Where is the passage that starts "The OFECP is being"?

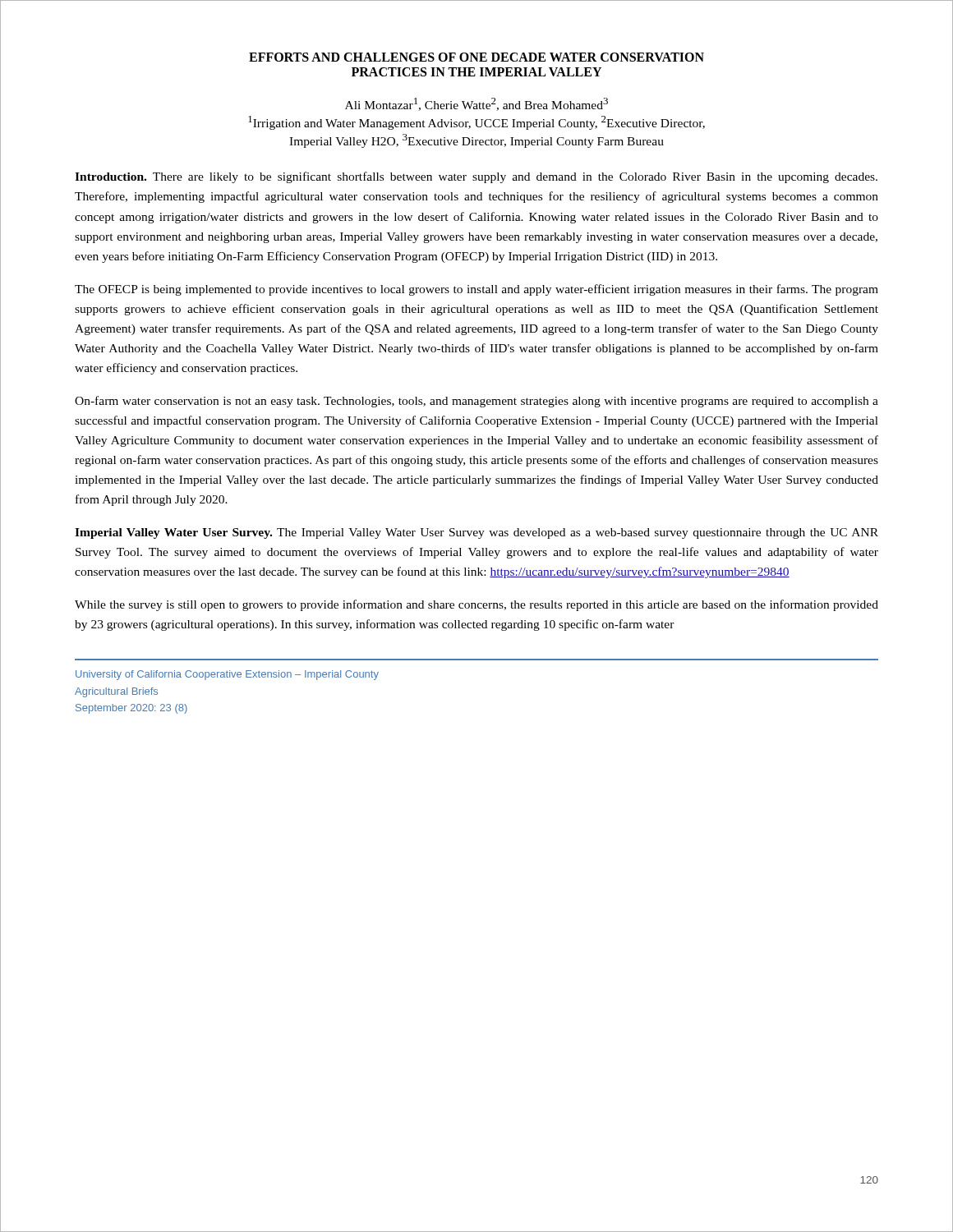click(x=476, y=328)
